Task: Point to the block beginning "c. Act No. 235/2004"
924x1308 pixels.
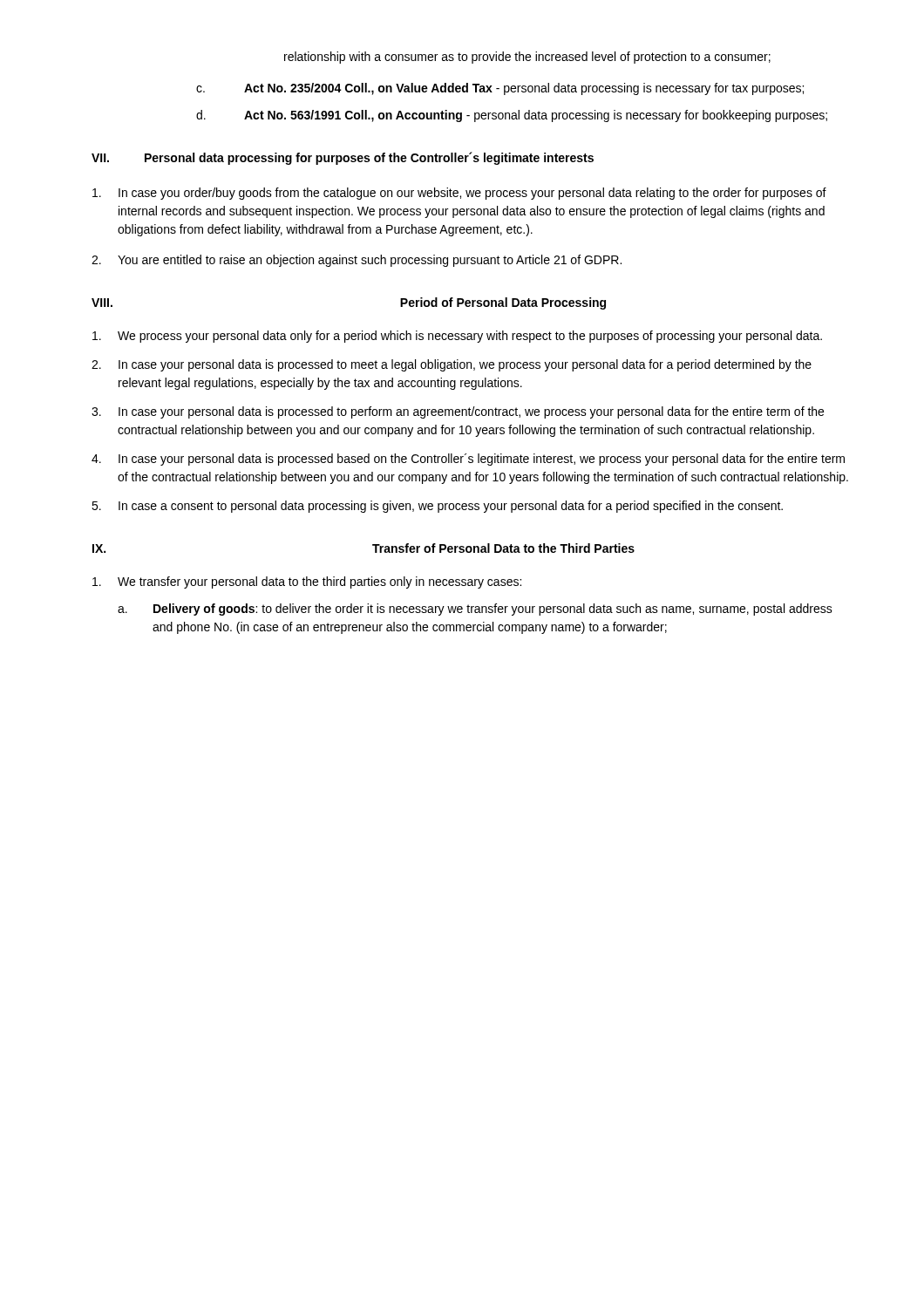Action: [525, 88]
